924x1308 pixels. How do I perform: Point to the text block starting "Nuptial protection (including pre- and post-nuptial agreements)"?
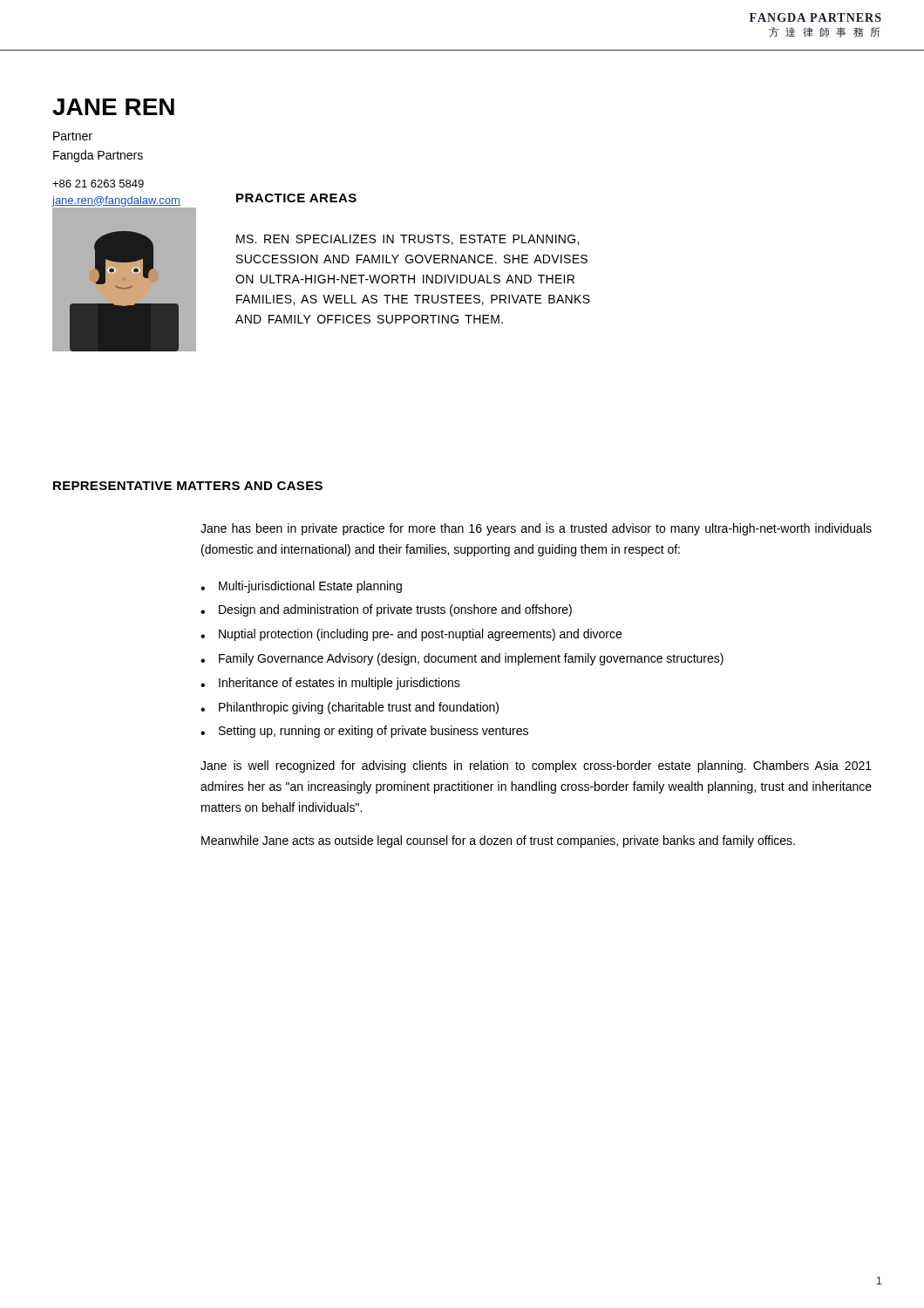420,634
